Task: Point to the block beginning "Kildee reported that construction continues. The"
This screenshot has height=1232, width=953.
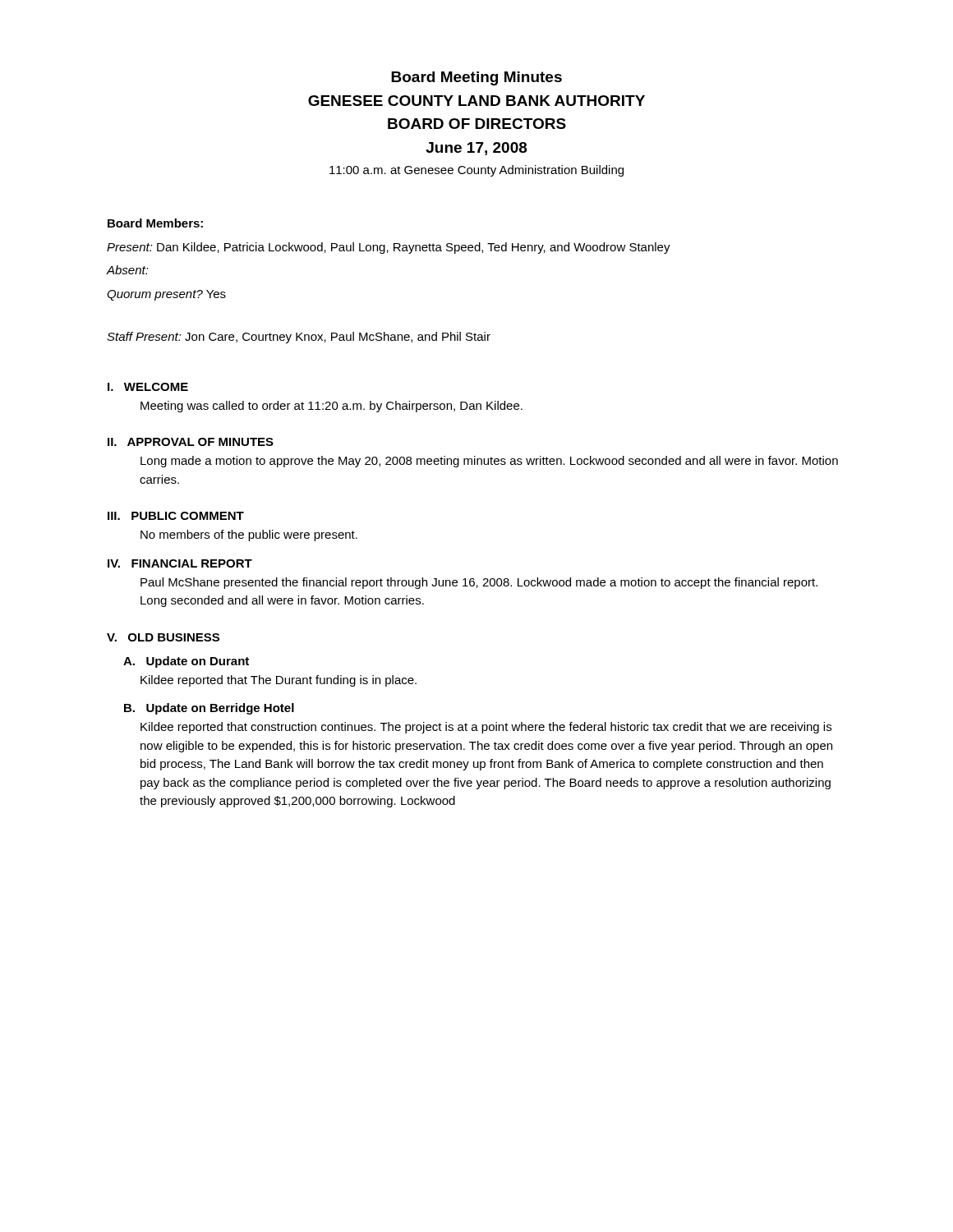Action: pos(493,764)
